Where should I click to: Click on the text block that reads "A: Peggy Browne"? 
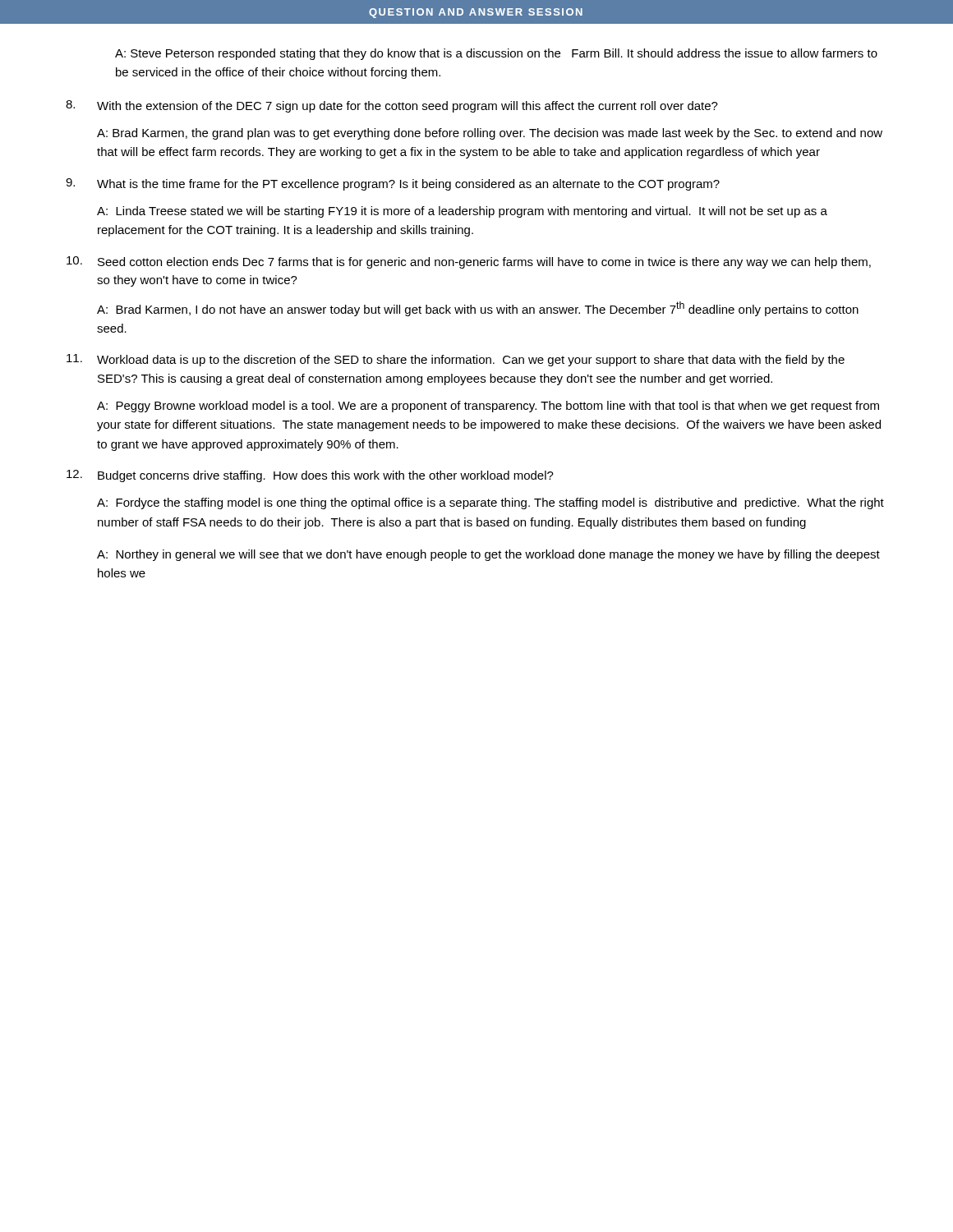[x=489, y=424]
